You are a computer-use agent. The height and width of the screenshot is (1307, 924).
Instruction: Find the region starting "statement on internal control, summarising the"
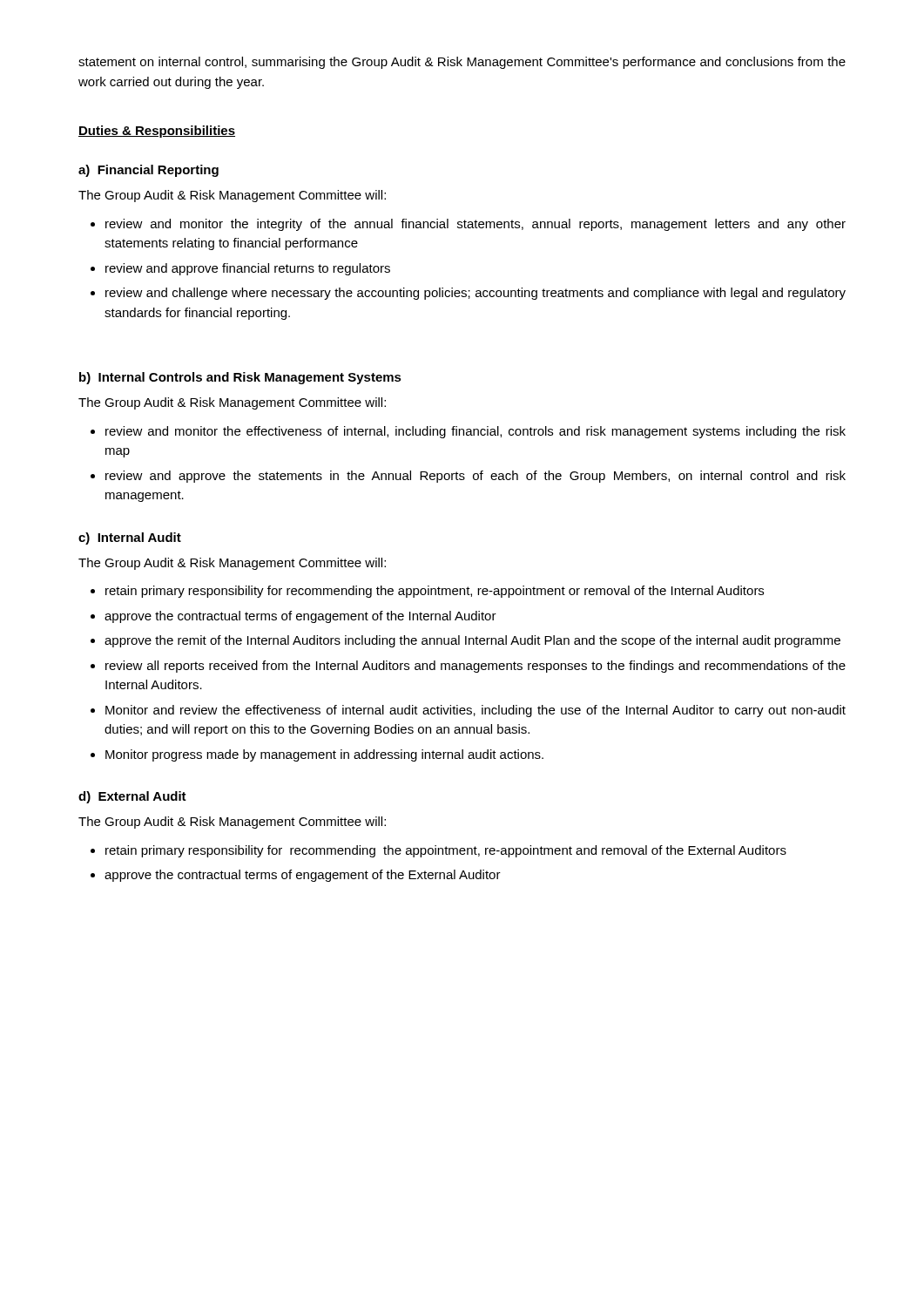pos(462,71)
